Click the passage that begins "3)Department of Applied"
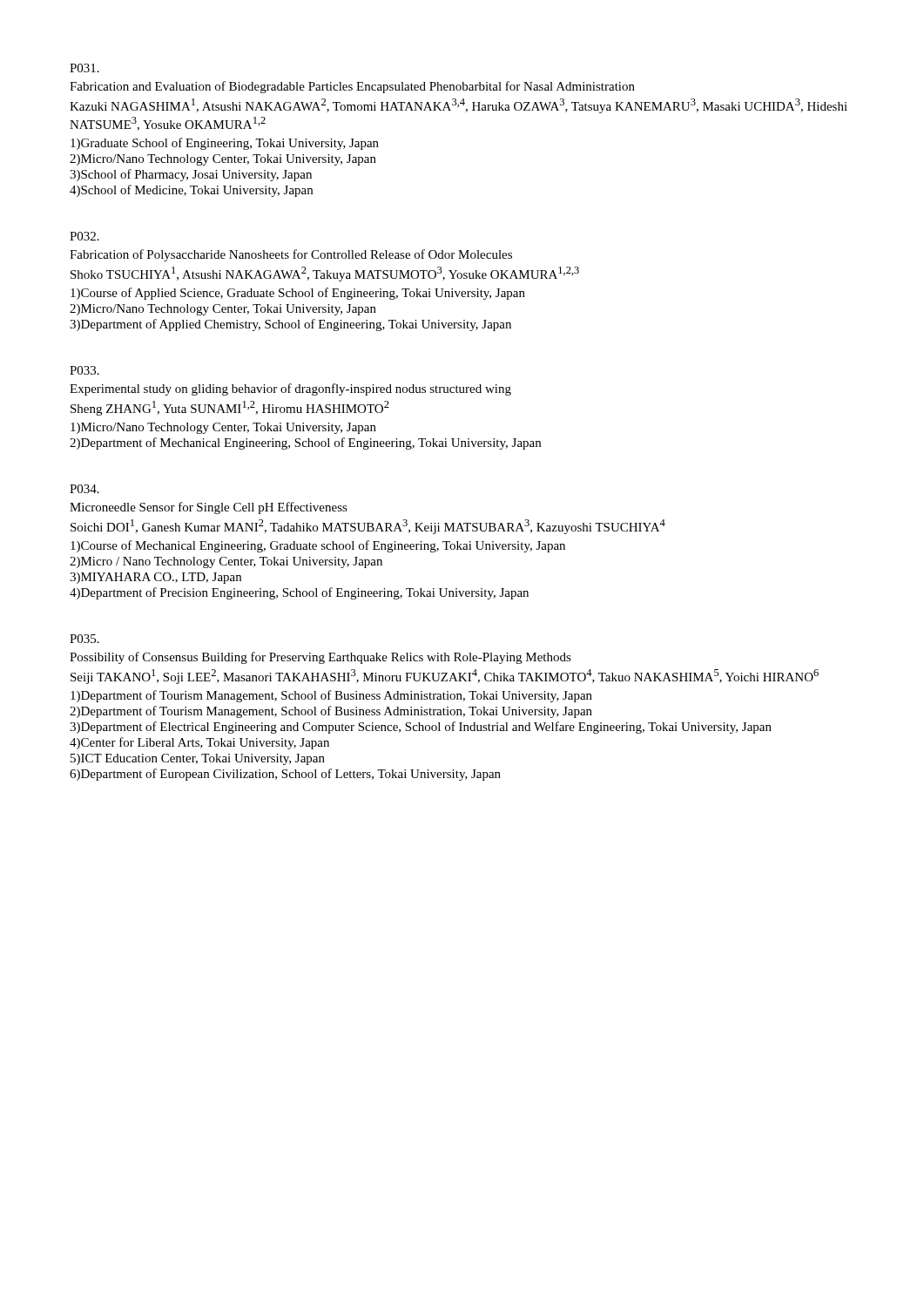The width and height of the screenshot is (924, 1307). 291,324
